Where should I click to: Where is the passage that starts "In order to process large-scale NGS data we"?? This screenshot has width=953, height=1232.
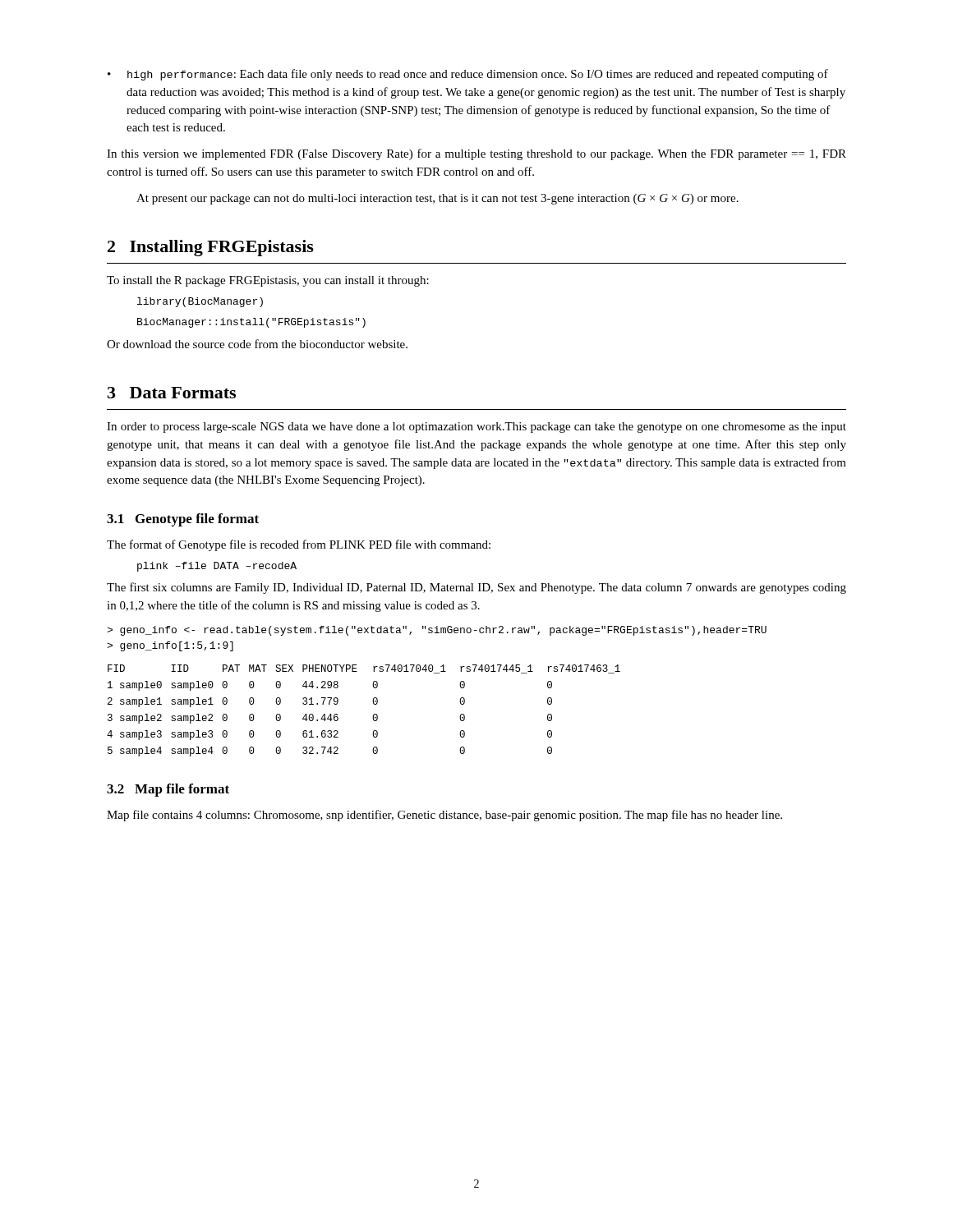pyautogui.click(x=476, y=454)
